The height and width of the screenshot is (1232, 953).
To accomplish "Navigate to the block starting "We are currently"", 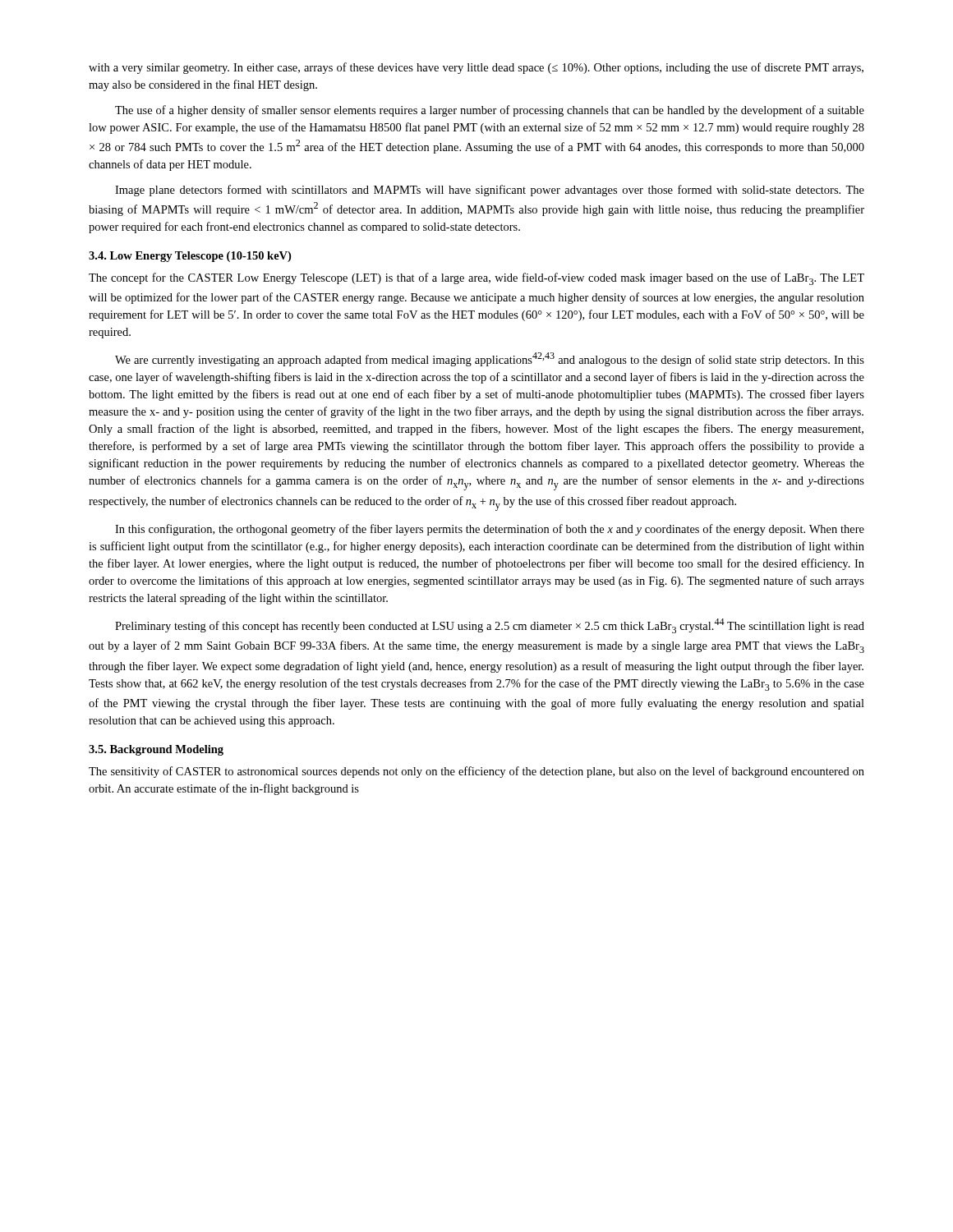I will [x=476, y=431].
